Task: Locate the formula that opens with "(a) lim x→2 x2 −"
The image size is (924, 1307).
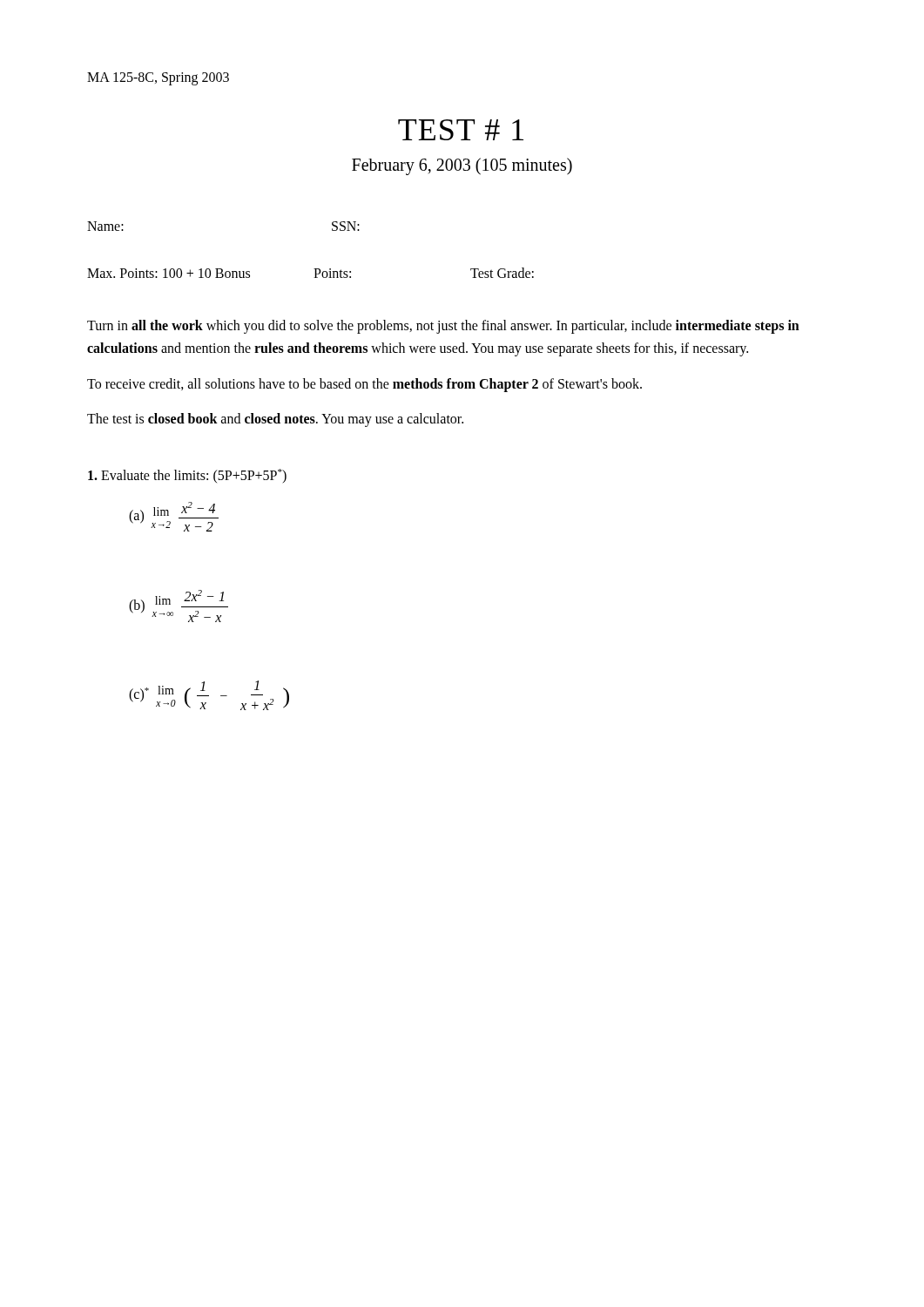Action: 174,517
